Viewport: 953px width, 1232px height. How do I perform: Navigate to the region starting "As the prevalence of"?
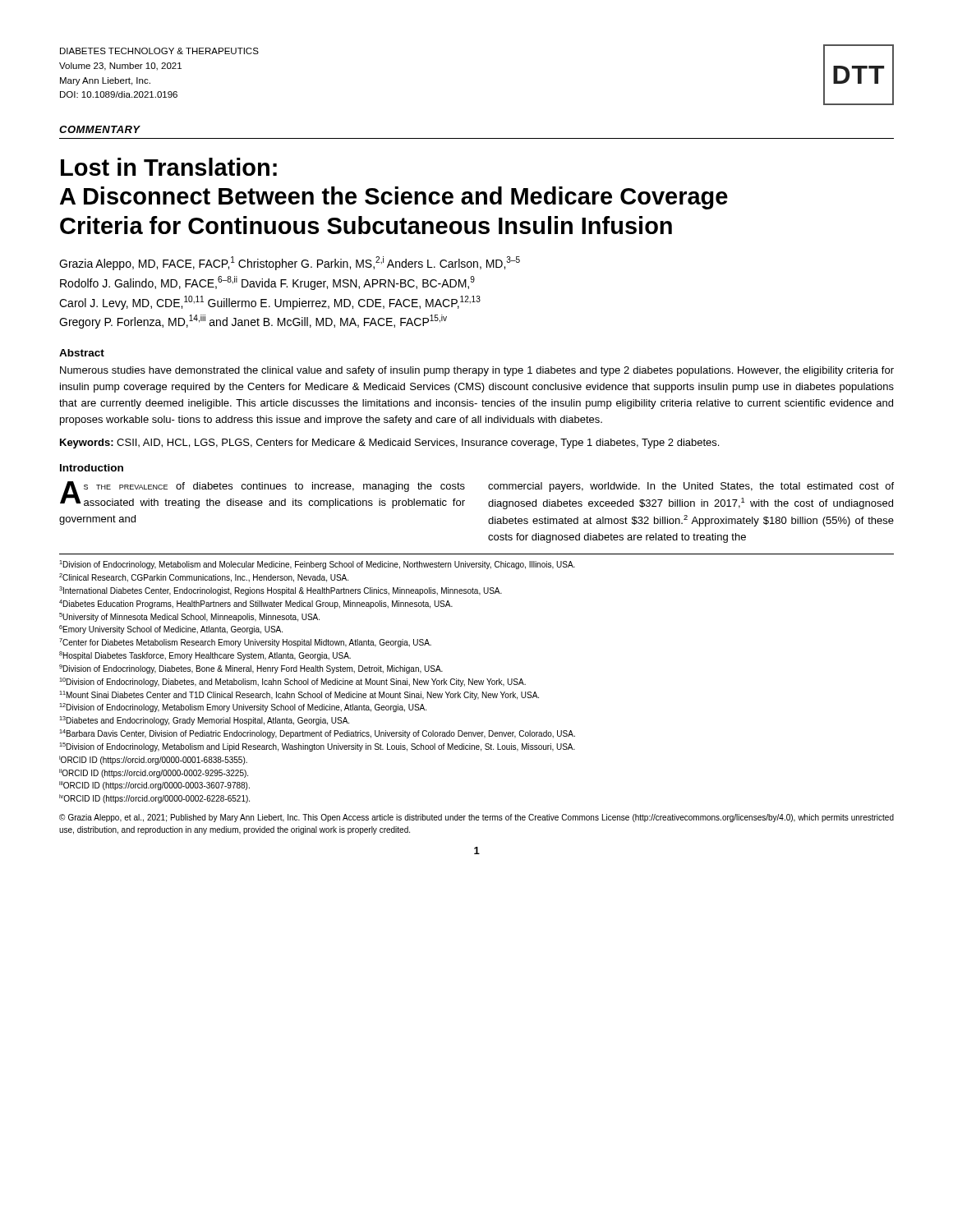(x=262, y=501)
